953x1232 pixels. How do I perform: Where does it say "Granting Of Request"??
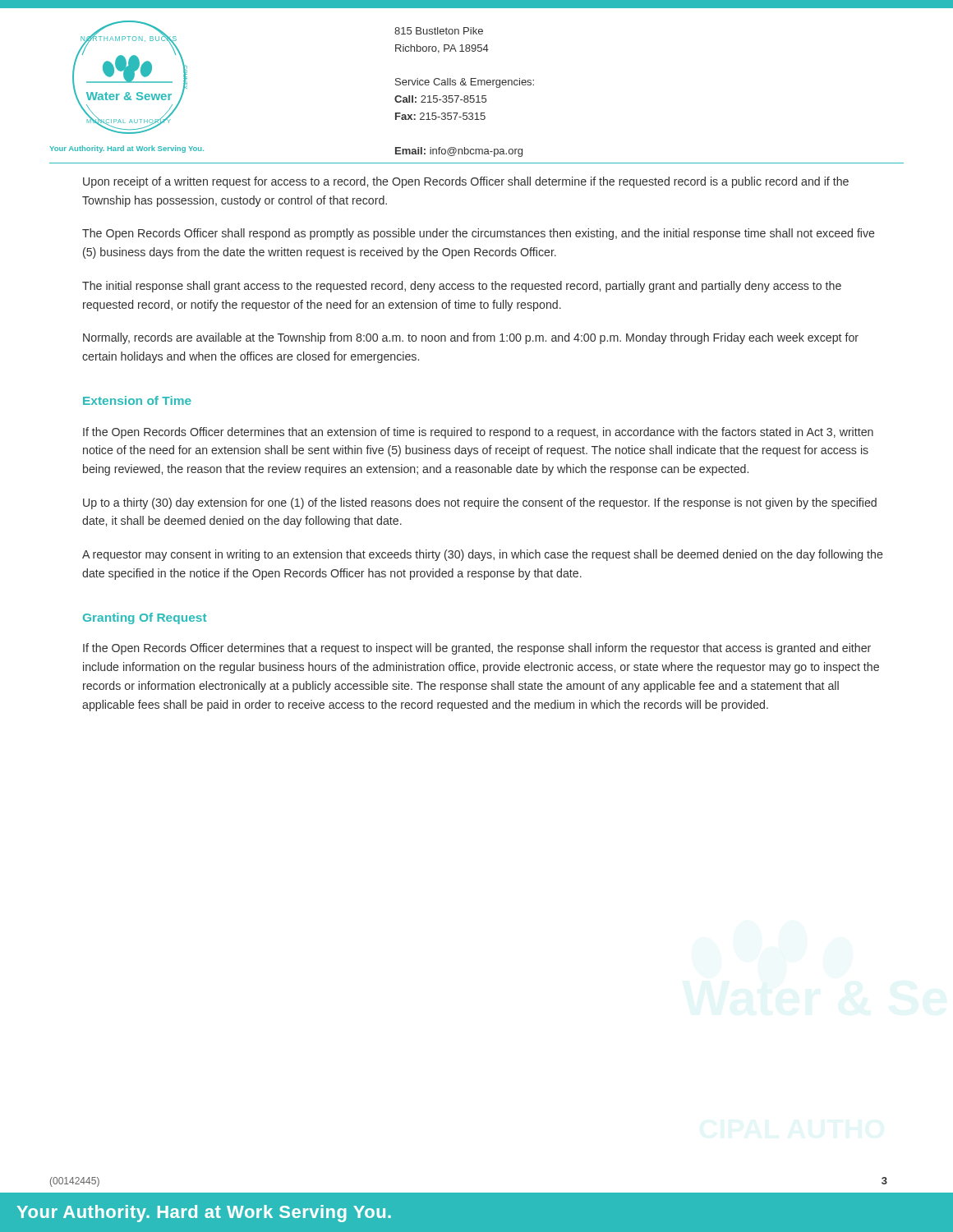[144, 617]
